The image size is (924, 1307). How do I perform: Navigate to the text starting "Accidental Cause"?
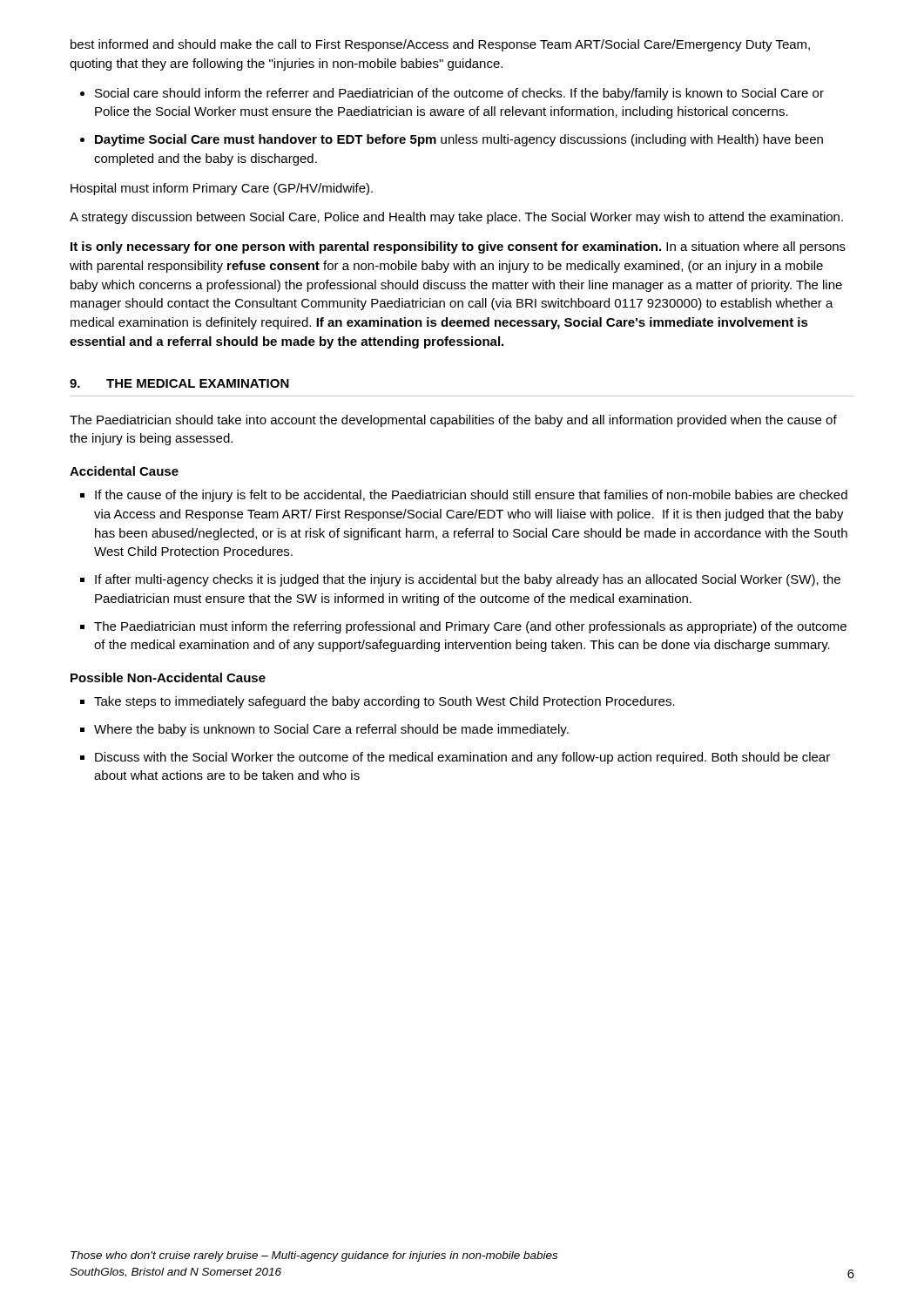coord(124,471)
